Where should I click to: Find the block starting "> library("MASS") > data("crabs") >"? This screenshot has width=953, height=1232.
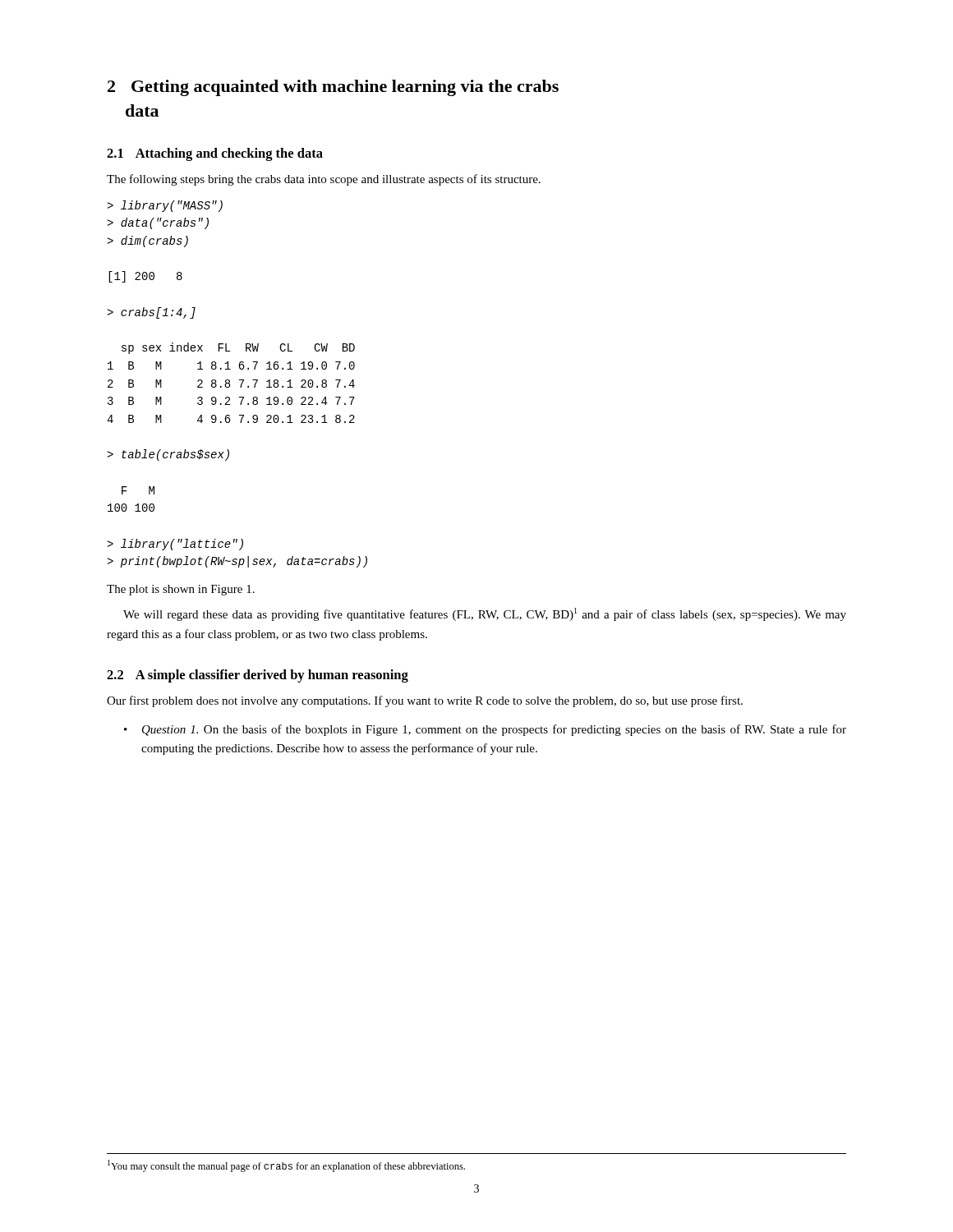(x=165, y=206)
